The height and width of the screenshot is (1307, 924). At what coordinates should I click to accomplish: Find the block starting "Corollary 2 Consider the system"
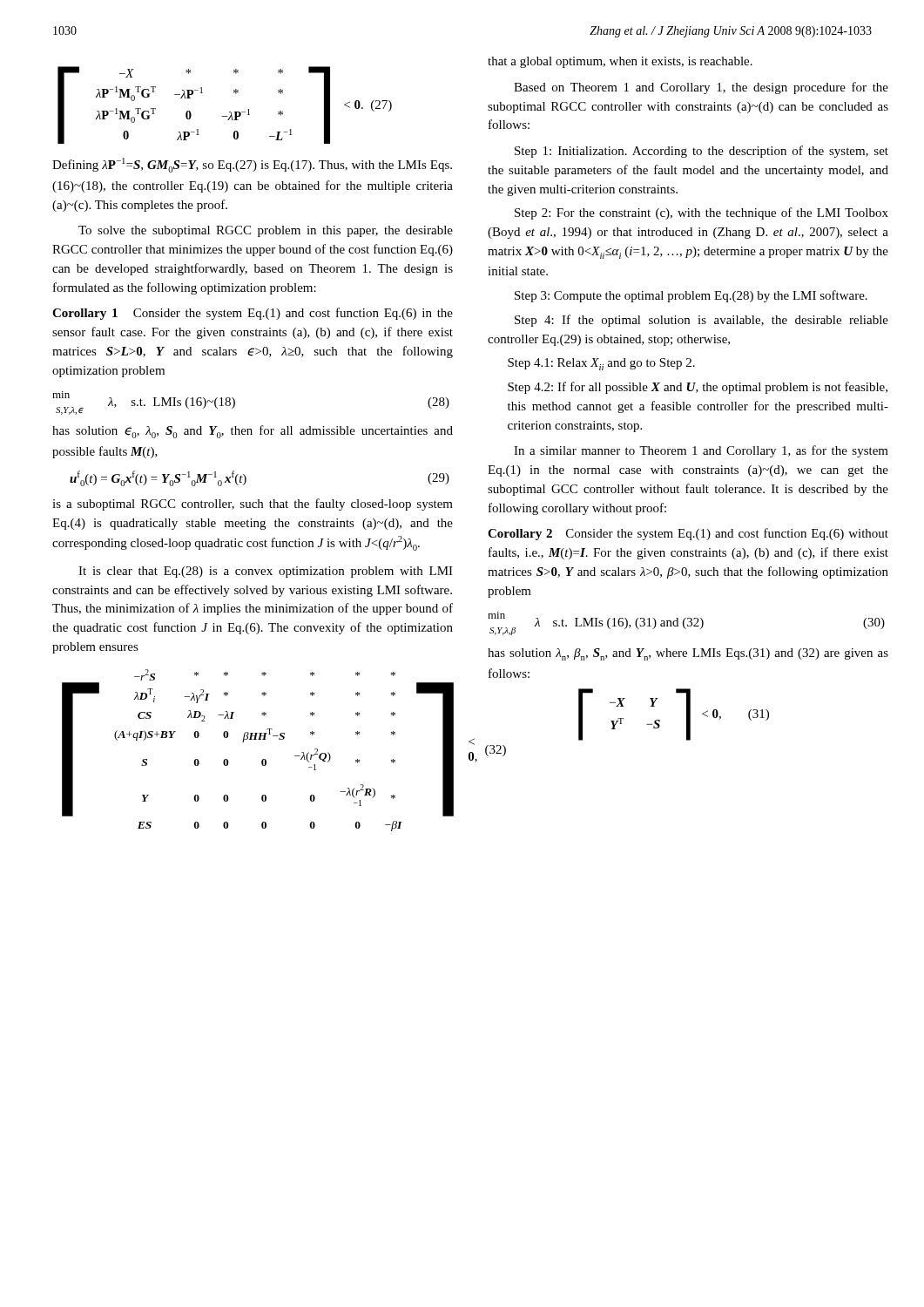tap(688, 562)
